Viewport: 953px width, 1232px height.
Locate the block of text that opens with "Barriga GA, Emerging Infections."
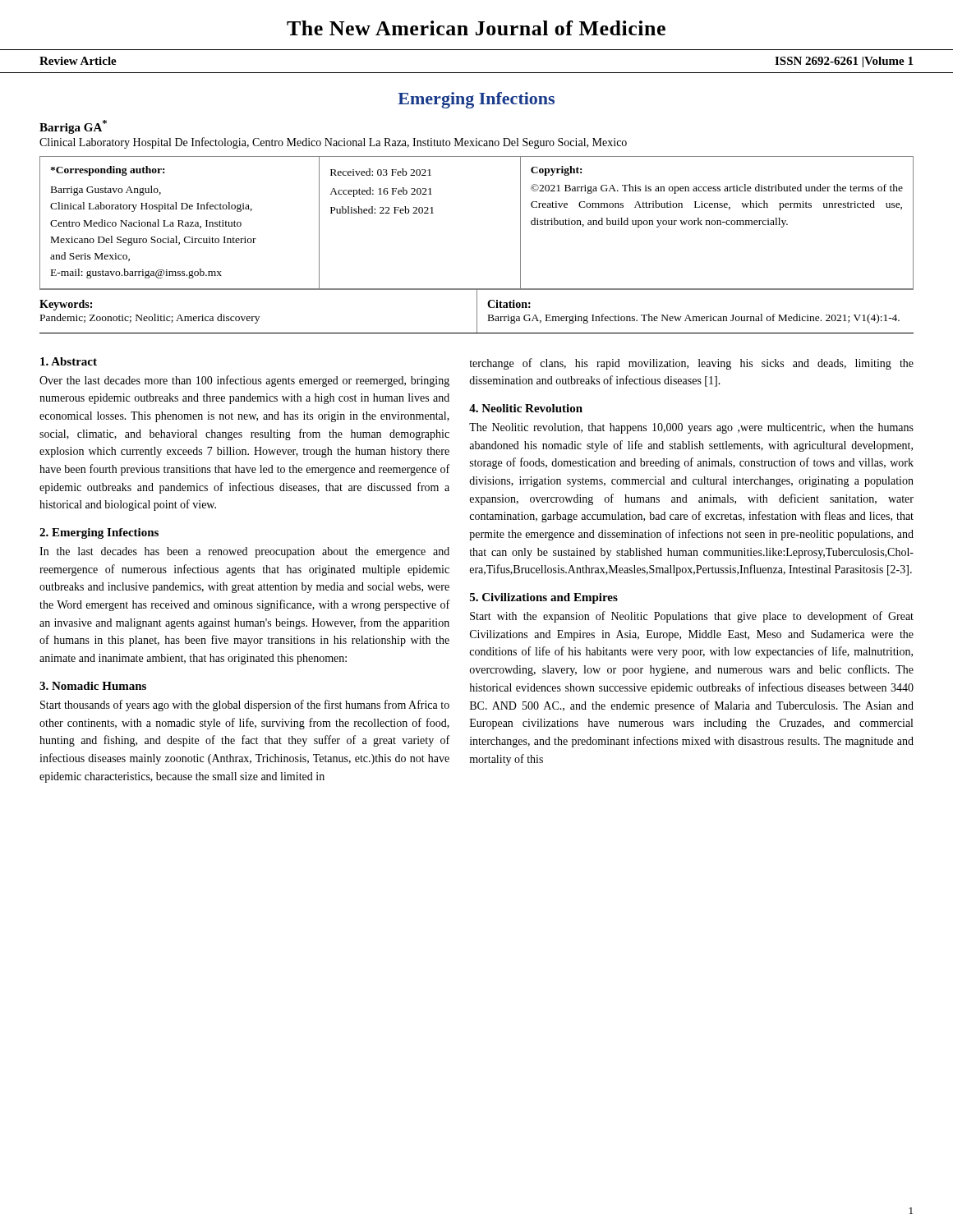pos(694,317)
